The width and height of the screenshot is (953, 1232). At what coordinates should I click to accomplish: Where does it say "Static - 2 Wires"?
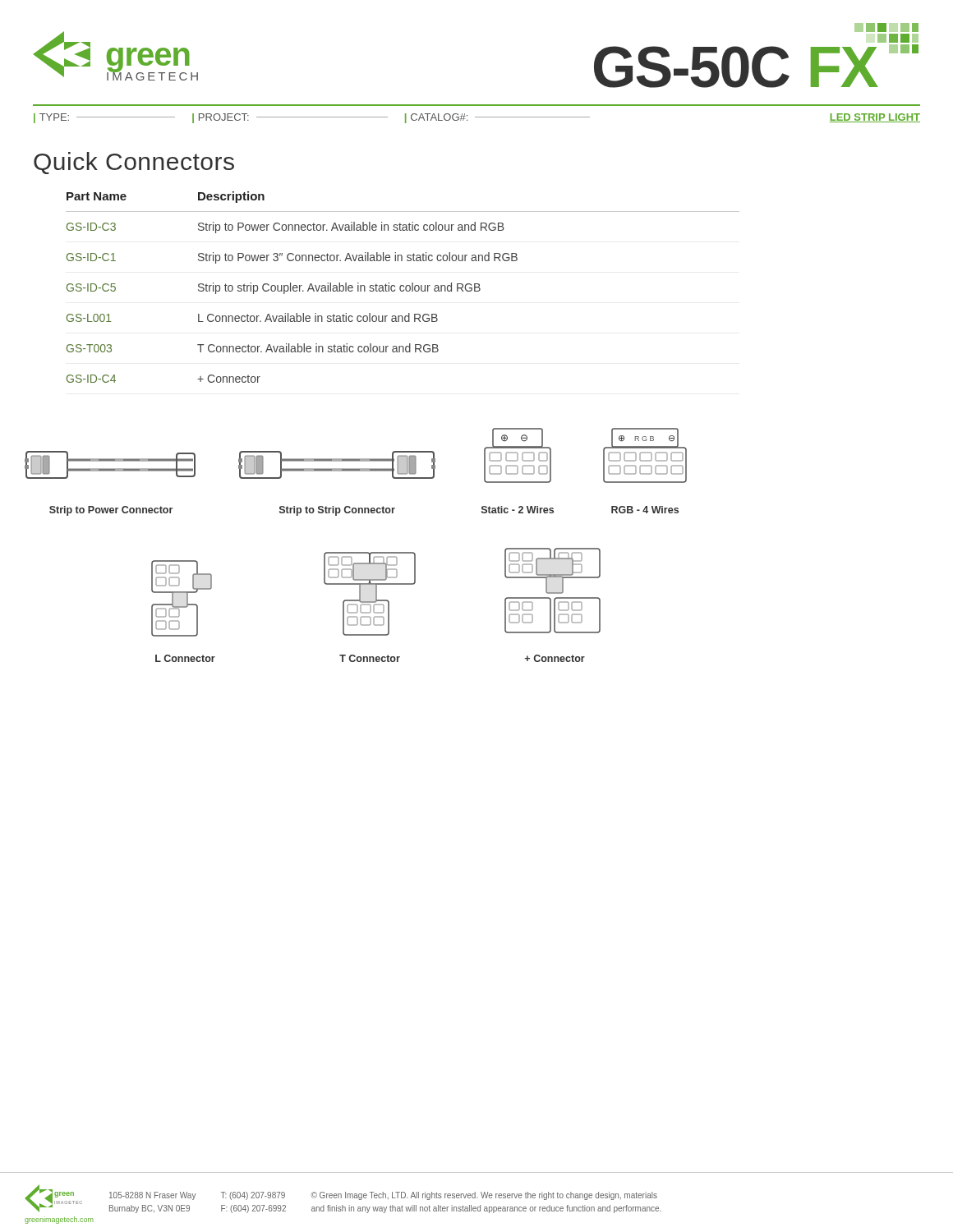click(518, 510)
